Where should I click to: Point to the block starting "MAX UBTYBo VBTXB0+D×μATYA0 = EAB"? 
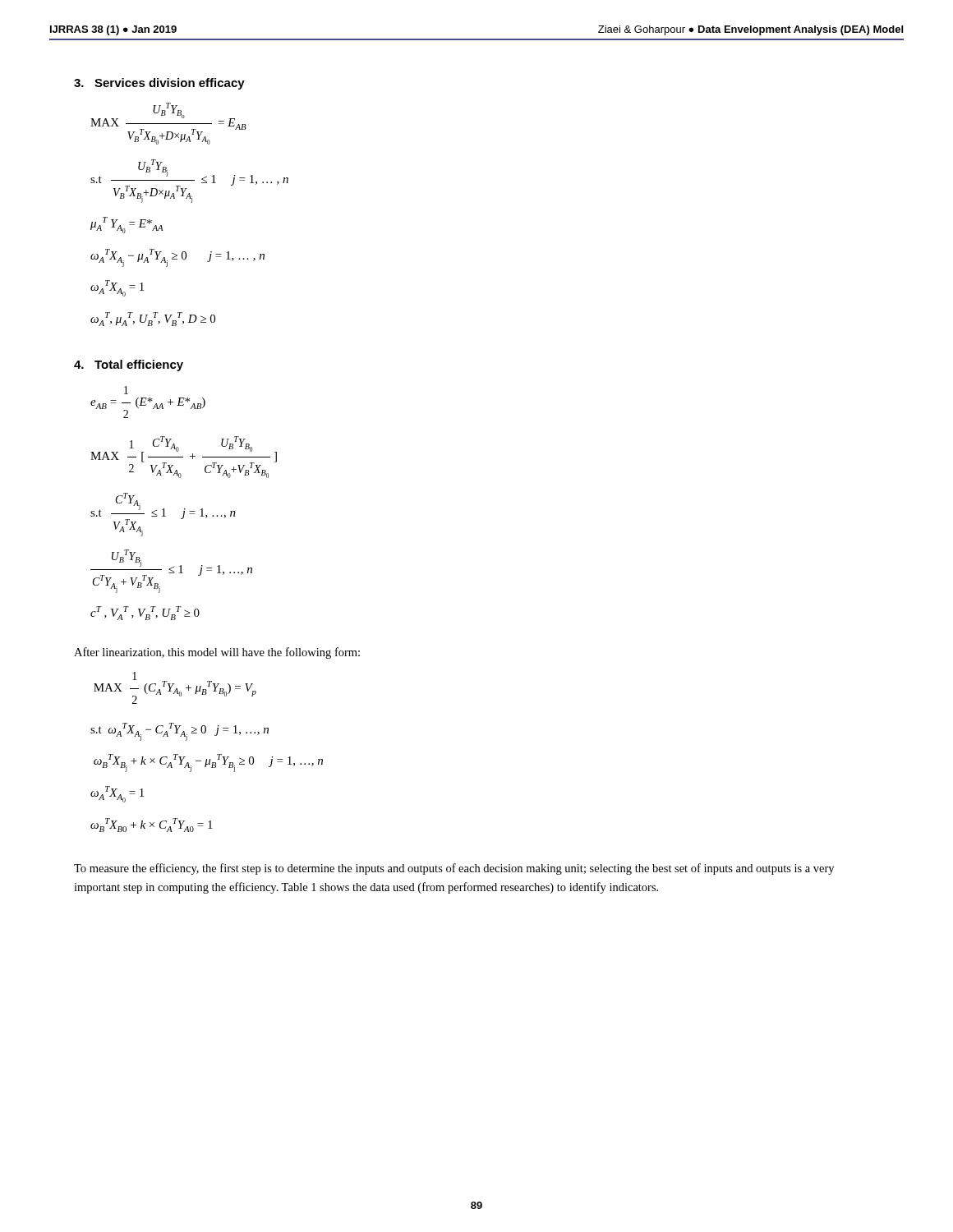[x=168, y=124]
